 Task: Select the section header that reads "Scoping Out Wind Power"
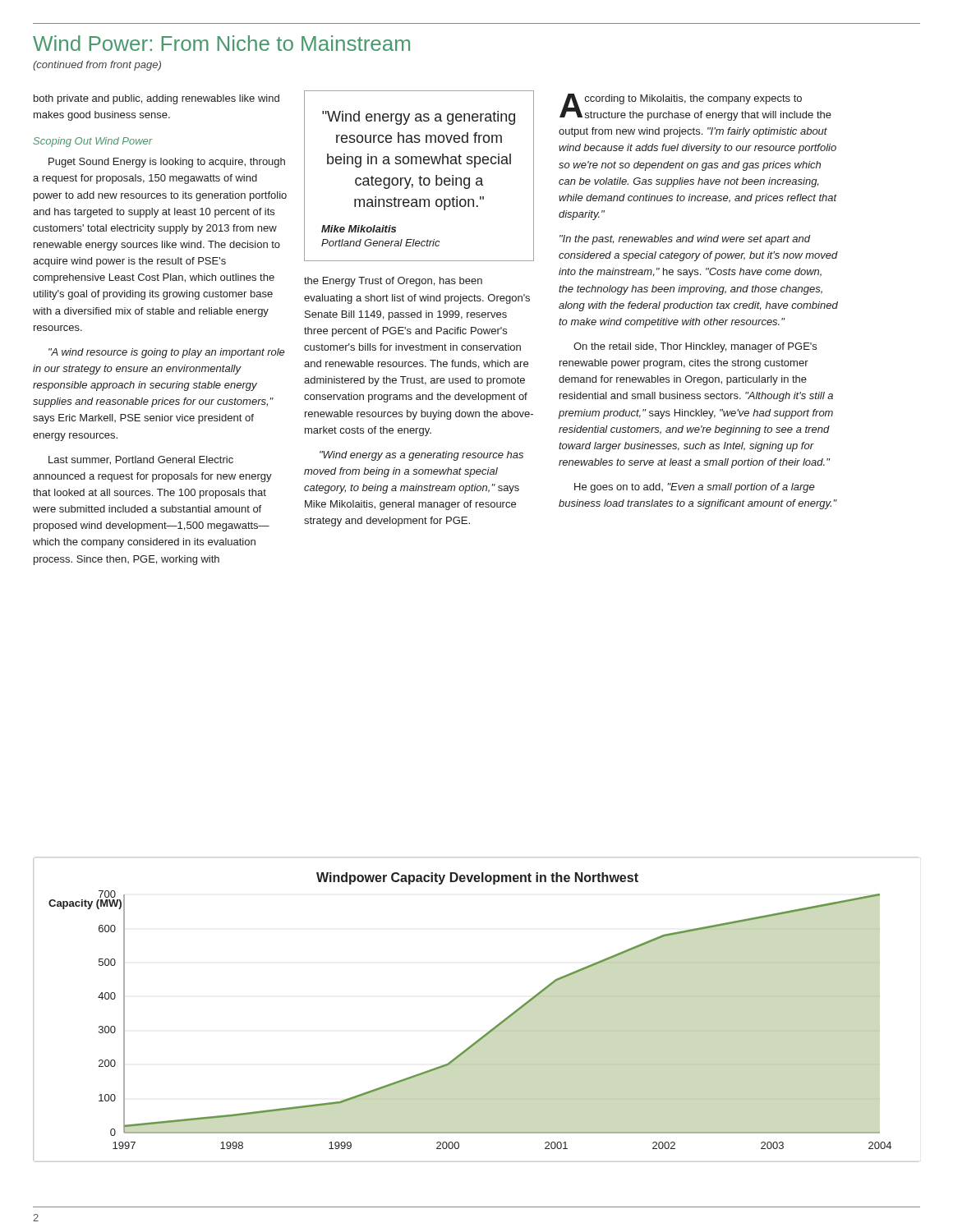(x=160, y=141)
